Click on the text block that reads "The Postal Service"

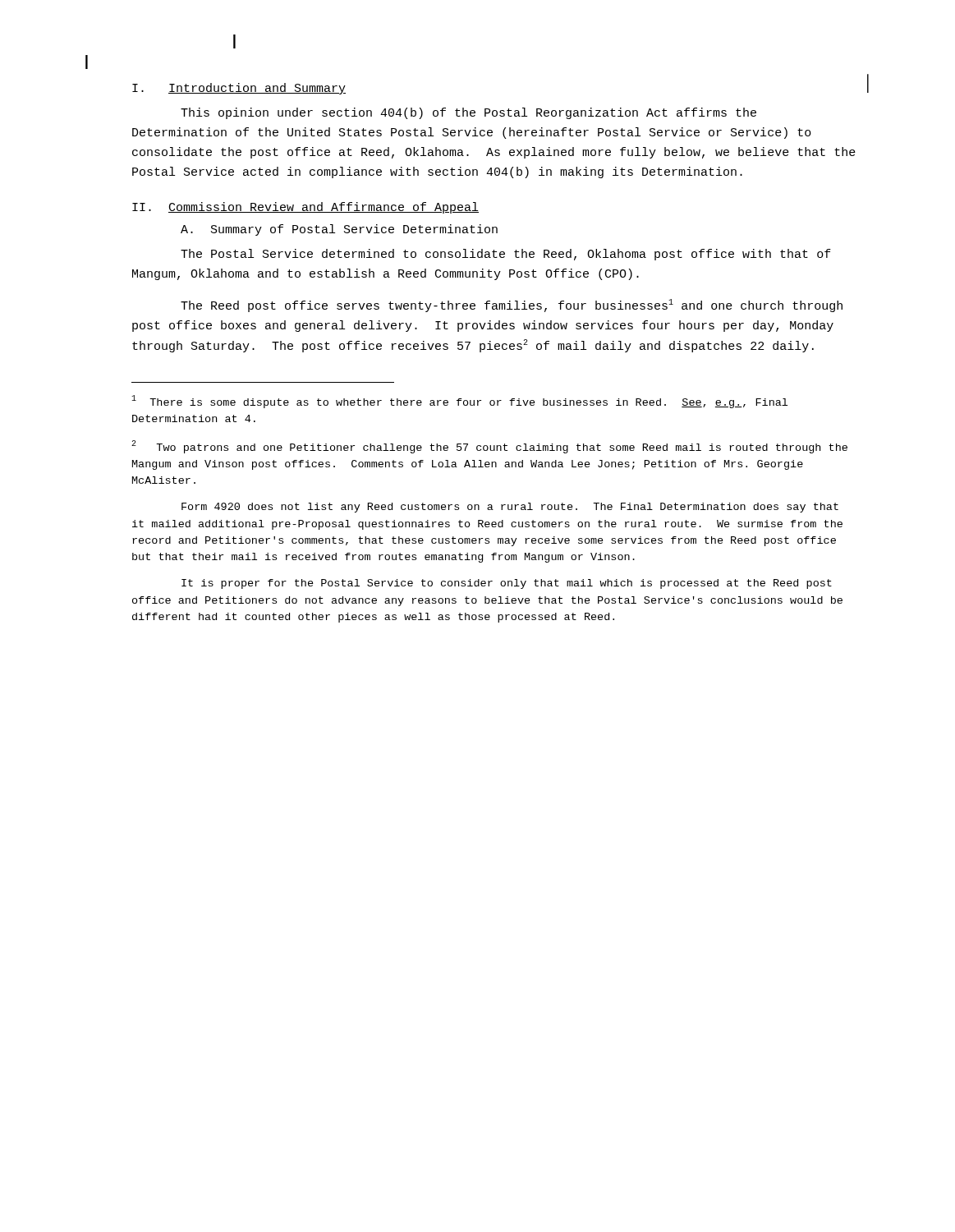tap(481, 265)
